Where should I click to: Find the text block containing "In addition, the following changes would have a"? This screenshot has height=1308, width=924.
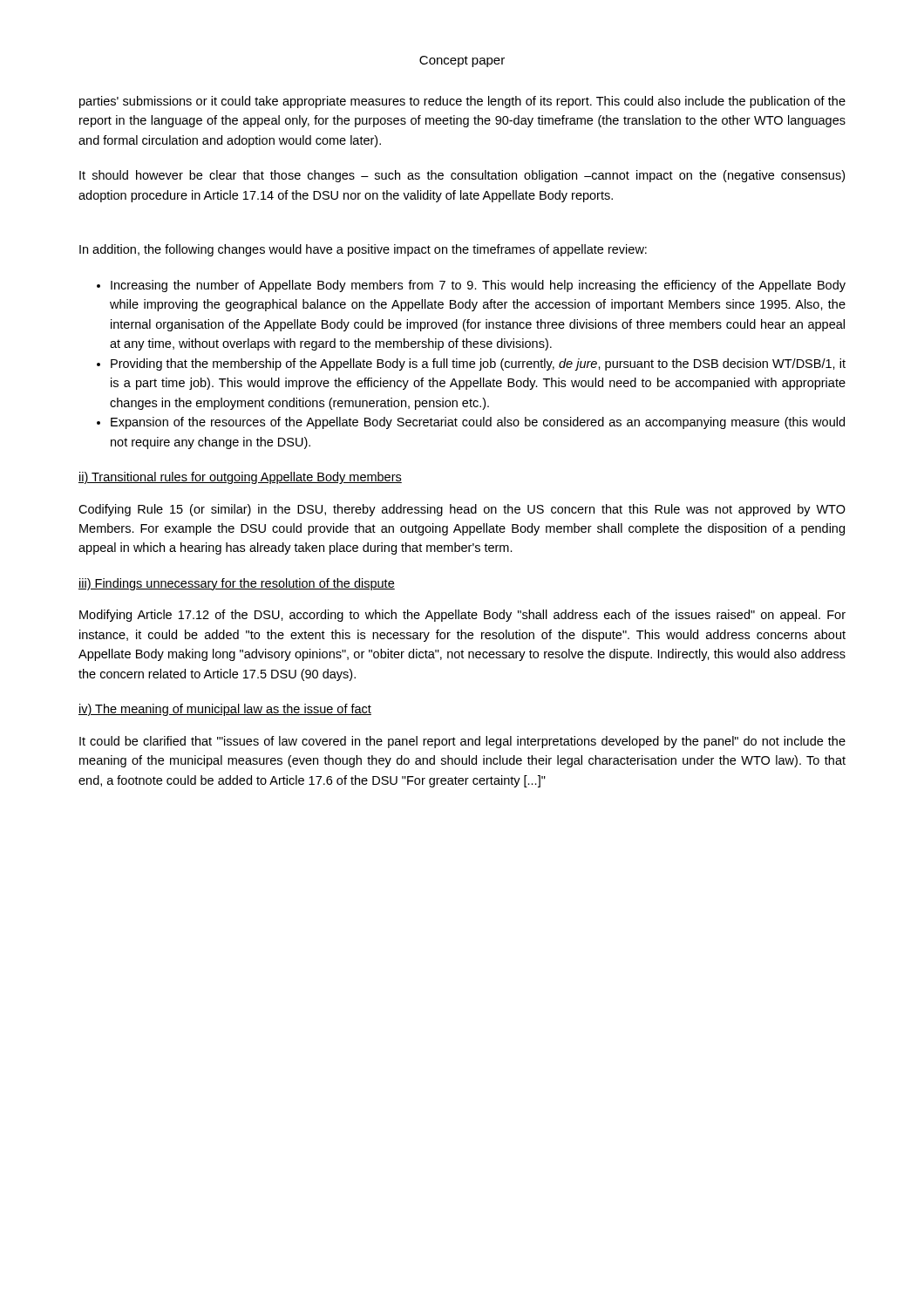tap(363, 250)
